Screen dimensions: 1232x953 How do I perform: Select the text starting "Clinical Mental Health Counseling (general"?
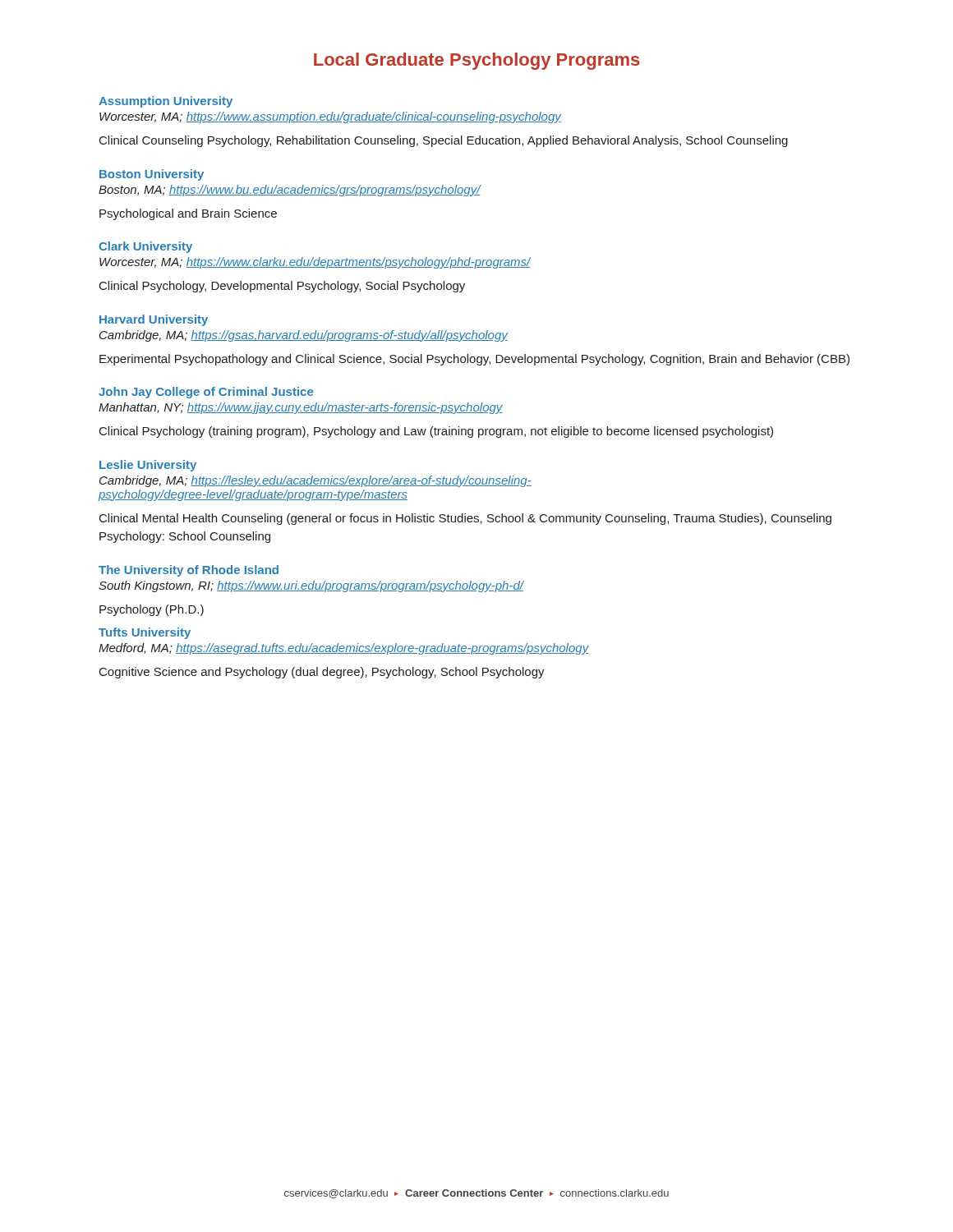click(x=465, y=527)
